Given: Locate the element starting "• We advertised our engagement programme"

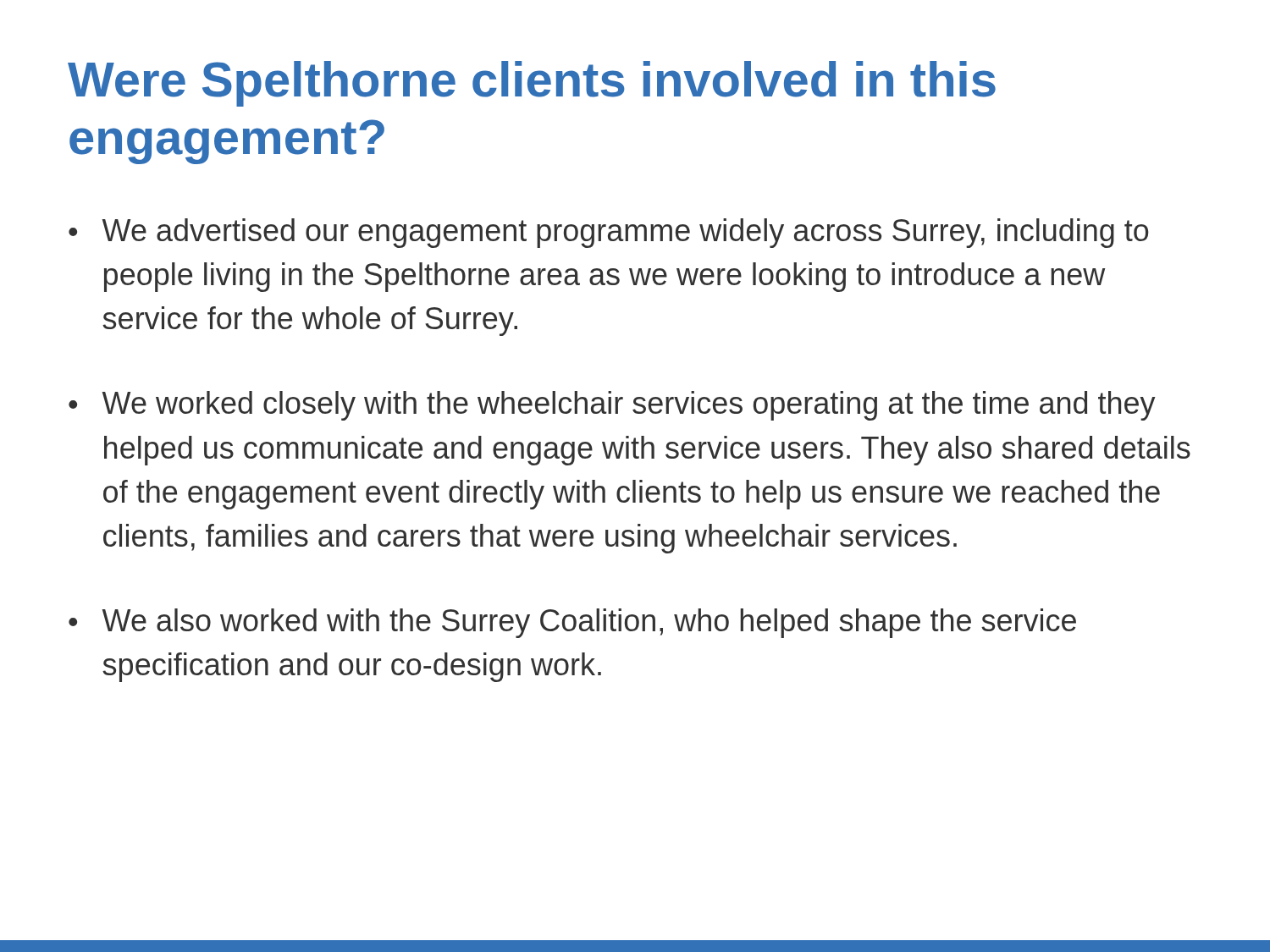Looking at the screenshot, I should tap(635, 275).
